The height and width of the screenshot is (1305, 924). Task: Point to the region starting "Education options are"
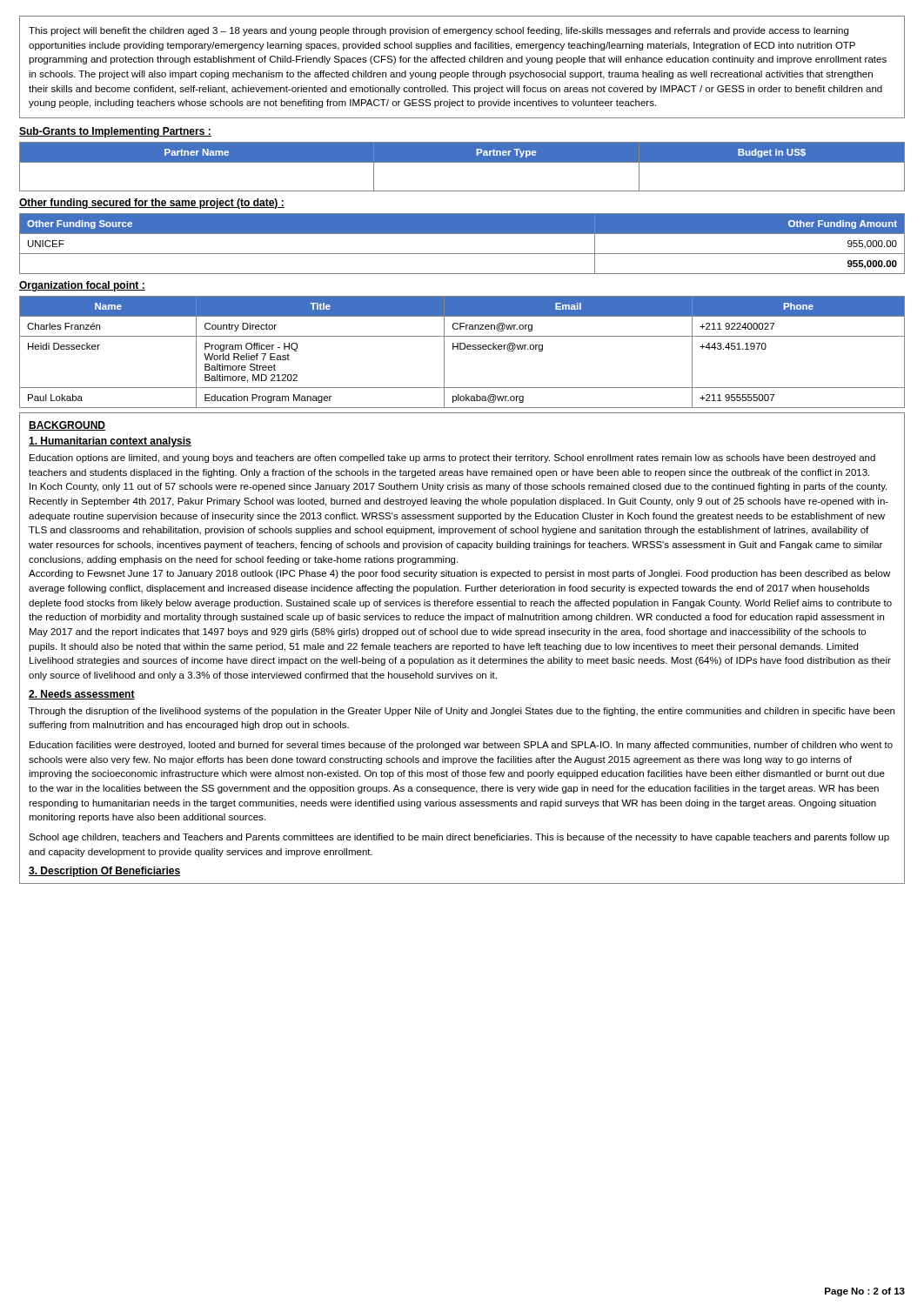pos(460,566)
